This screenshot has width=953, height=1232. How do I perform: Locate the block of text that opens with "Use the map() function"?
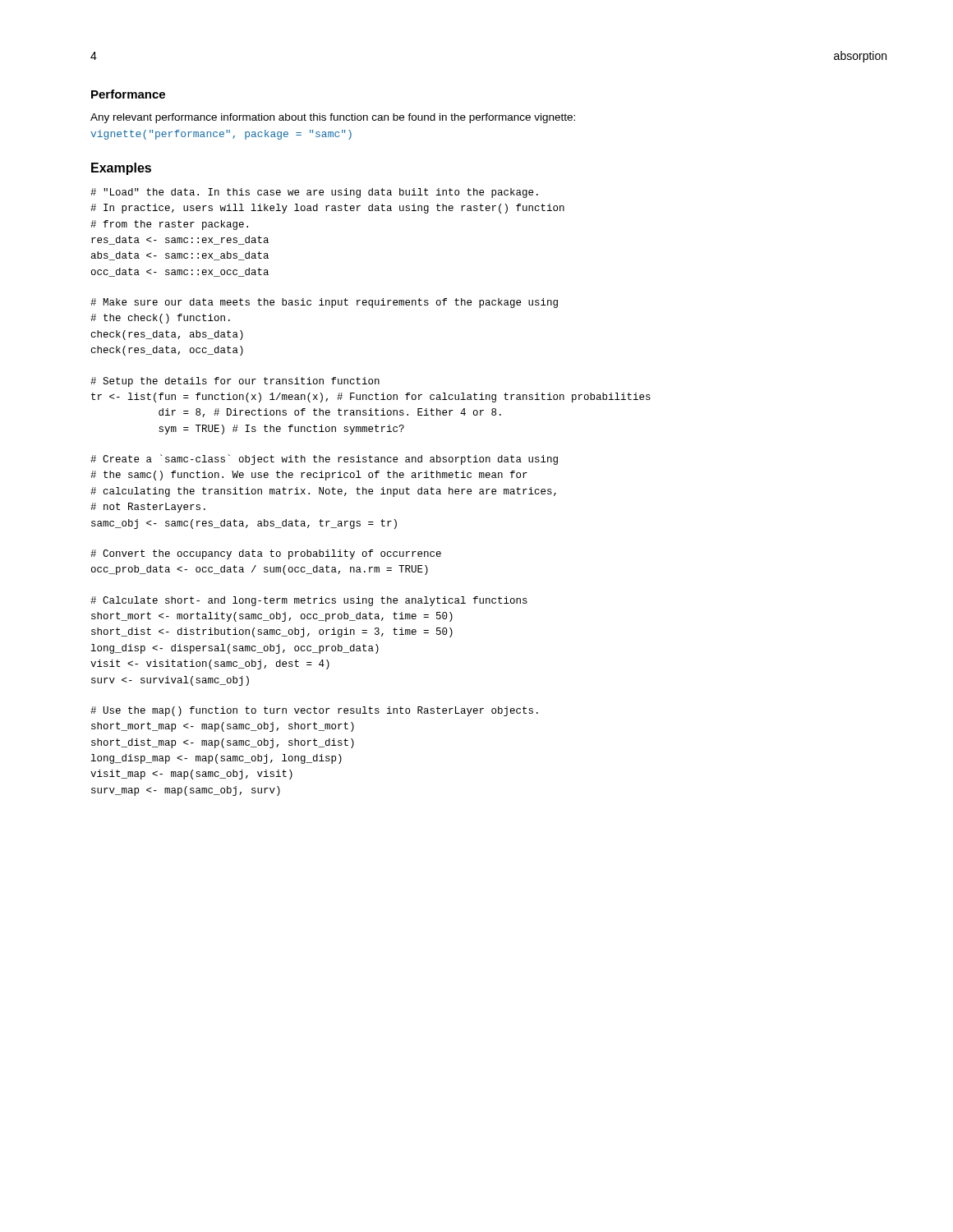tap(315, 751)
